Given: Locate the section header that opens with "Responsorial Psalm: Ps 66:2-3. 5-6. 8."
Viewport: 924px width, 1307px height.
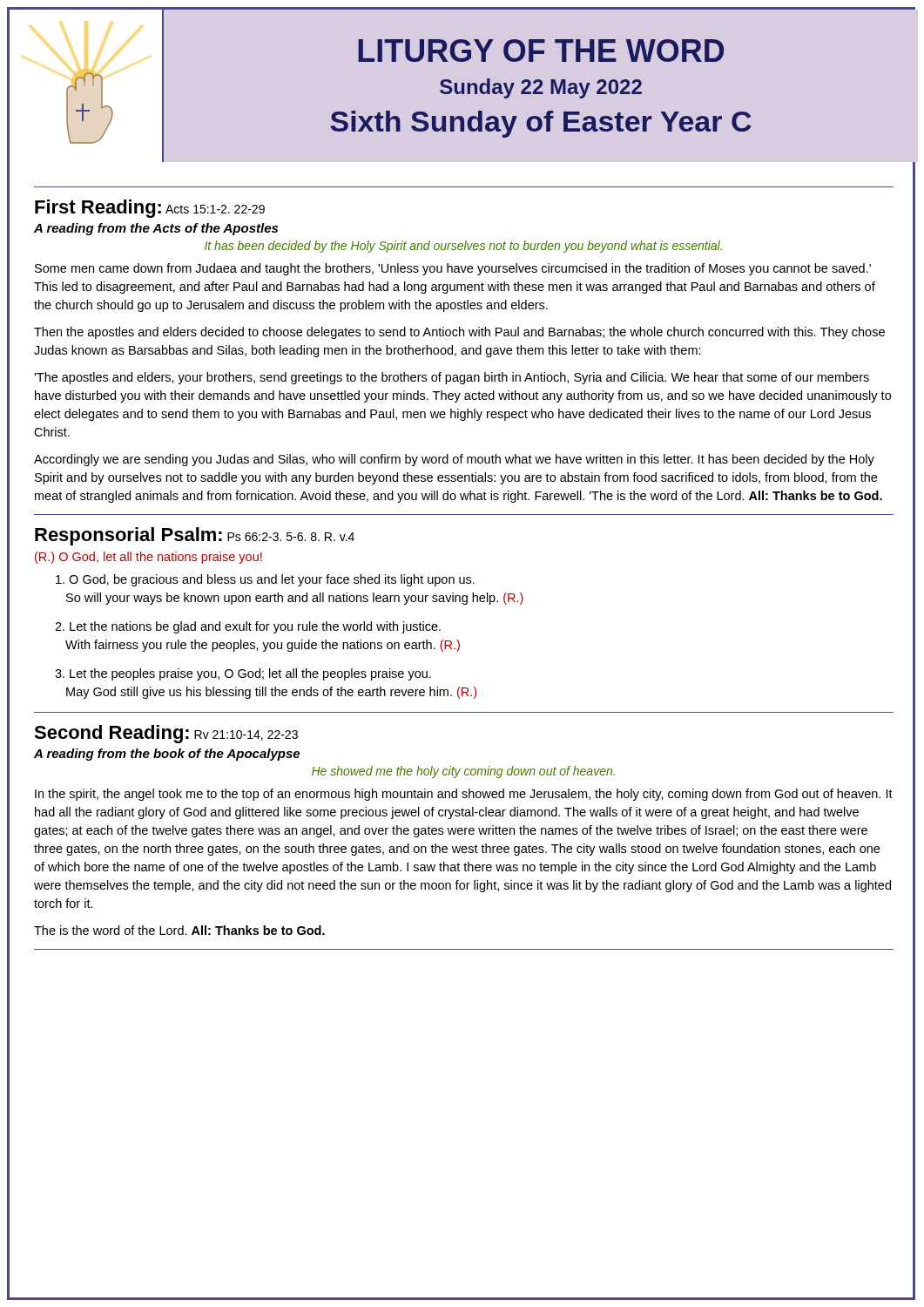Looking at the screenshot, I should coord(194,535).
